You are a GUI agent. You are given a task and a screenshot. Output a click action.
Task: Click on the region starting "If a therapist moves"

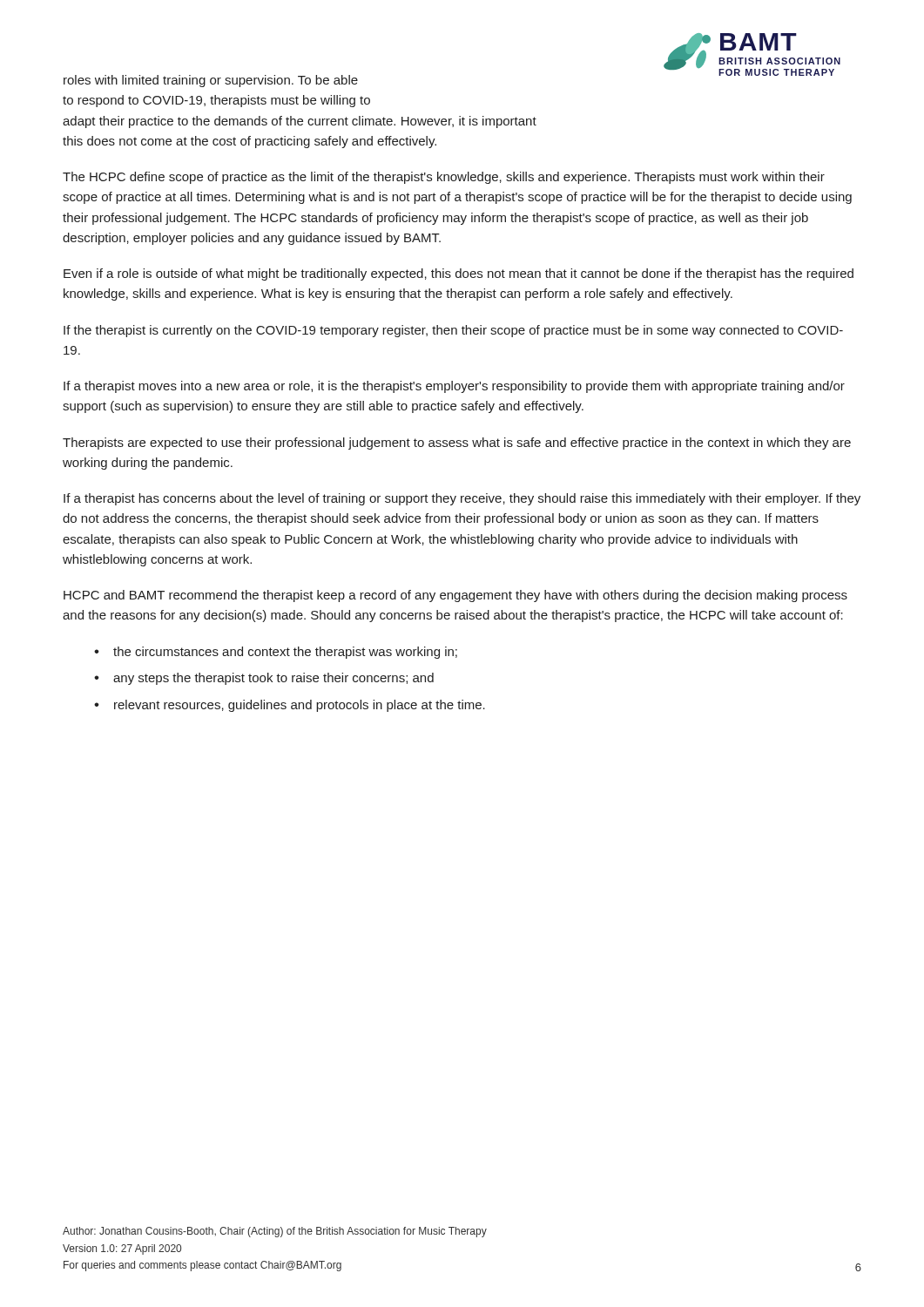coord(454,396)
